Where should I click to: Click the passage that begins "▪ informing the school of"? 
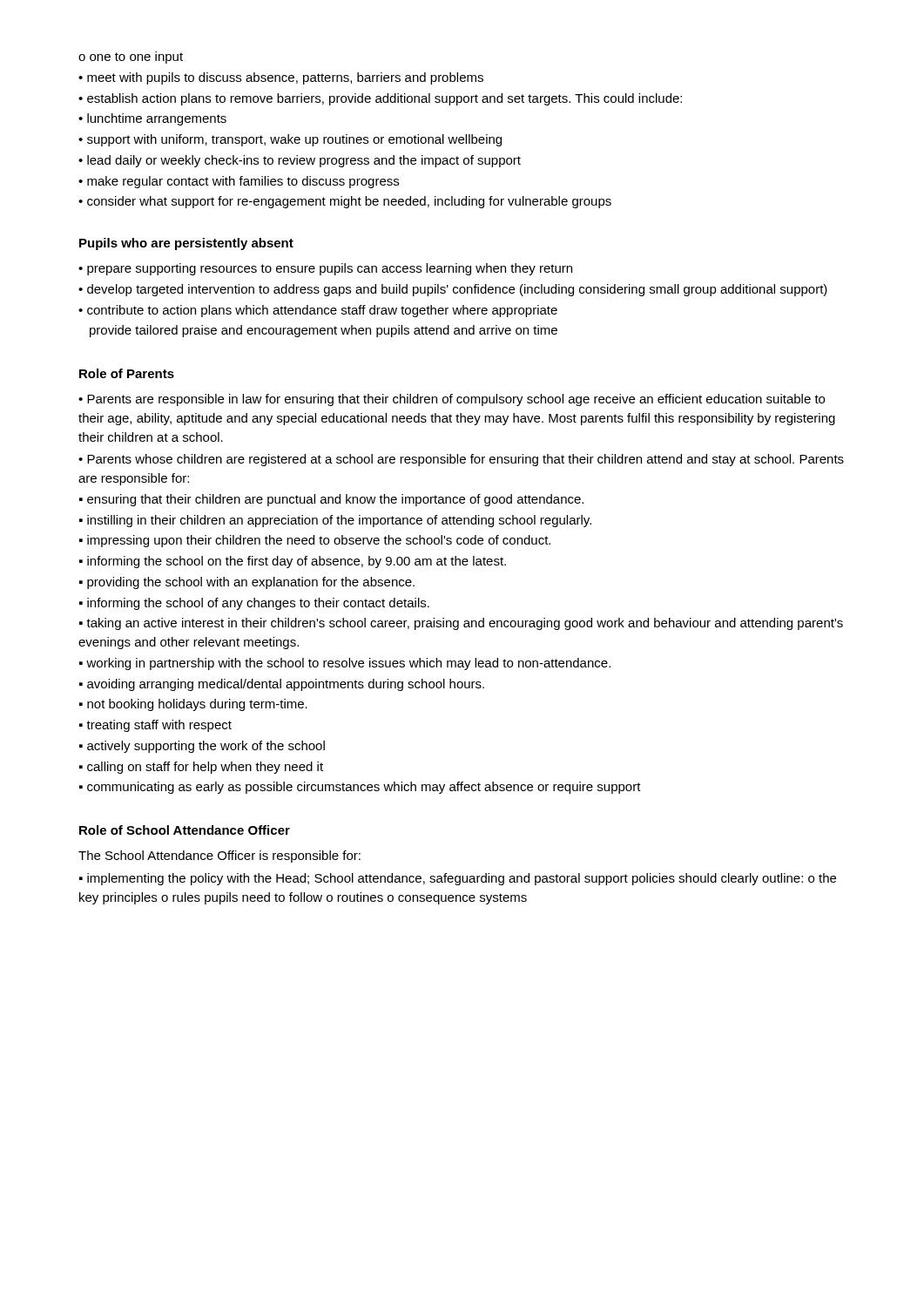click(x=254, y=602)
